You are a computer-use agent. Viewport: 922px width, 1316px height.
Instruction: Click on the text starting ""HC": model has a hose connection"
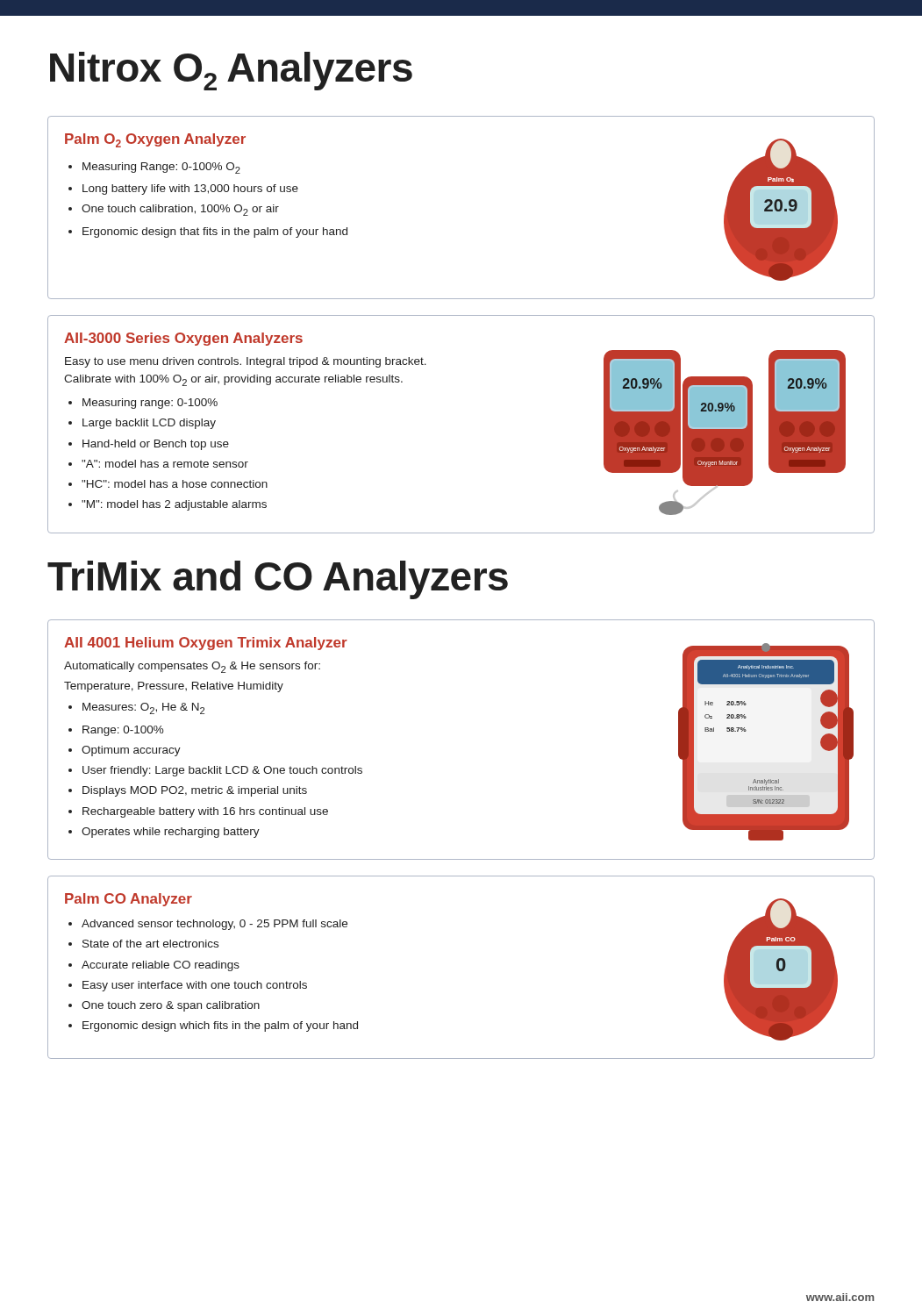(175, 484)
